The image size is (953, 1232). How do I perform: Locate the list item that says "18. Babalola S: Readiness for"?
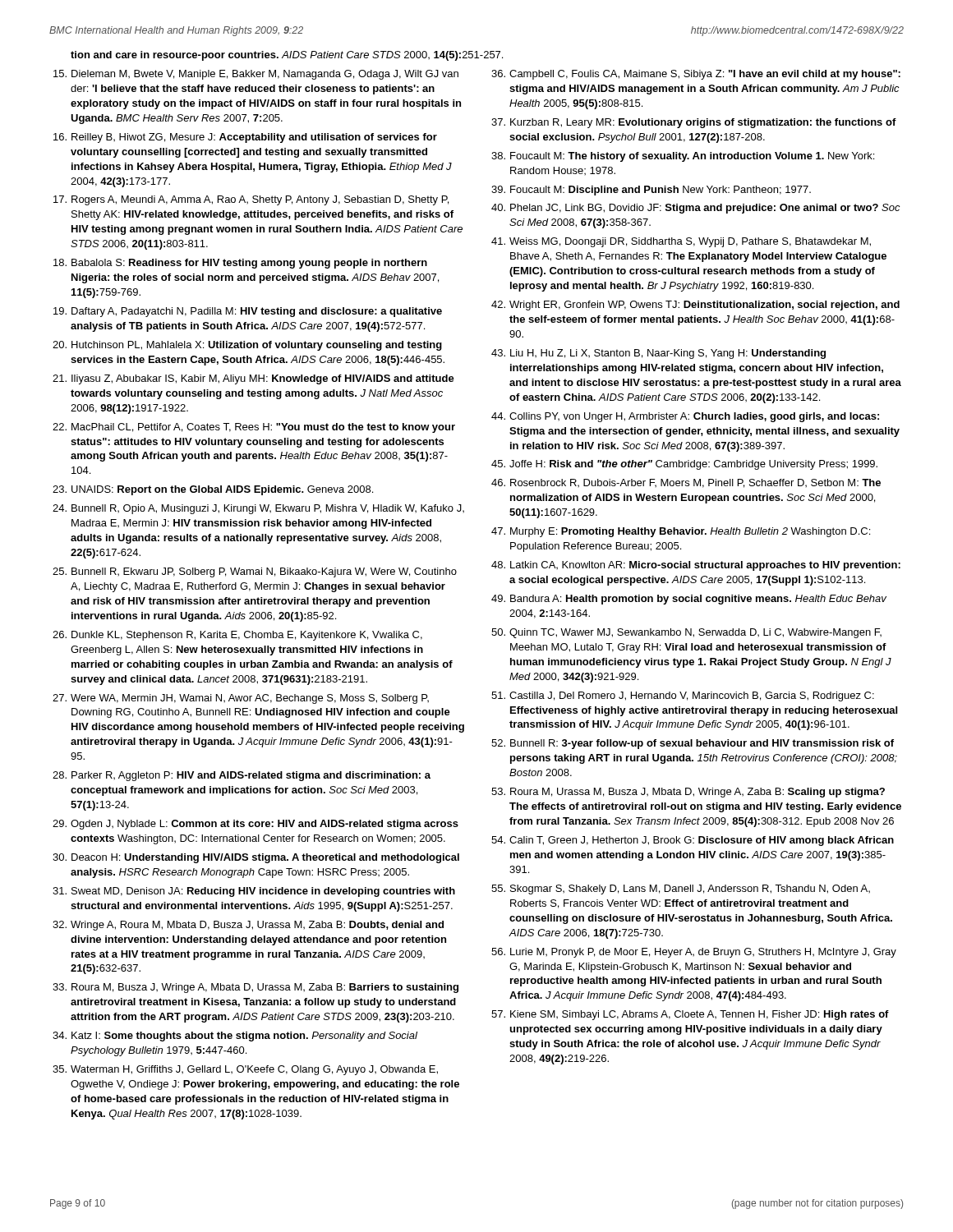[x=257, y=278]
